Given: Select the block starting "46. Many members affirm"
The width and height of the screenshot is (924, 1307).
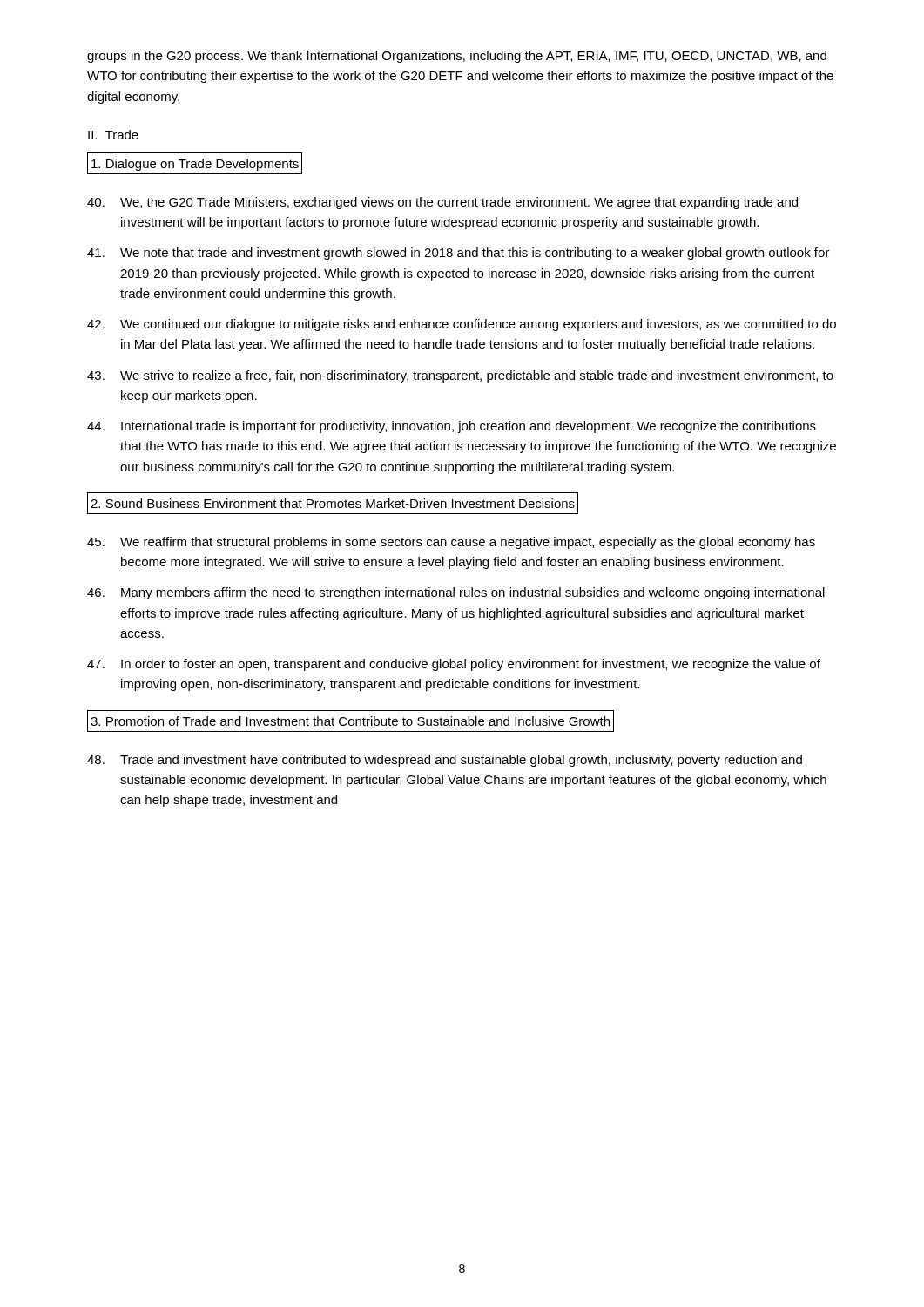Looking at the screenshot, I should (x=464, y=613).
